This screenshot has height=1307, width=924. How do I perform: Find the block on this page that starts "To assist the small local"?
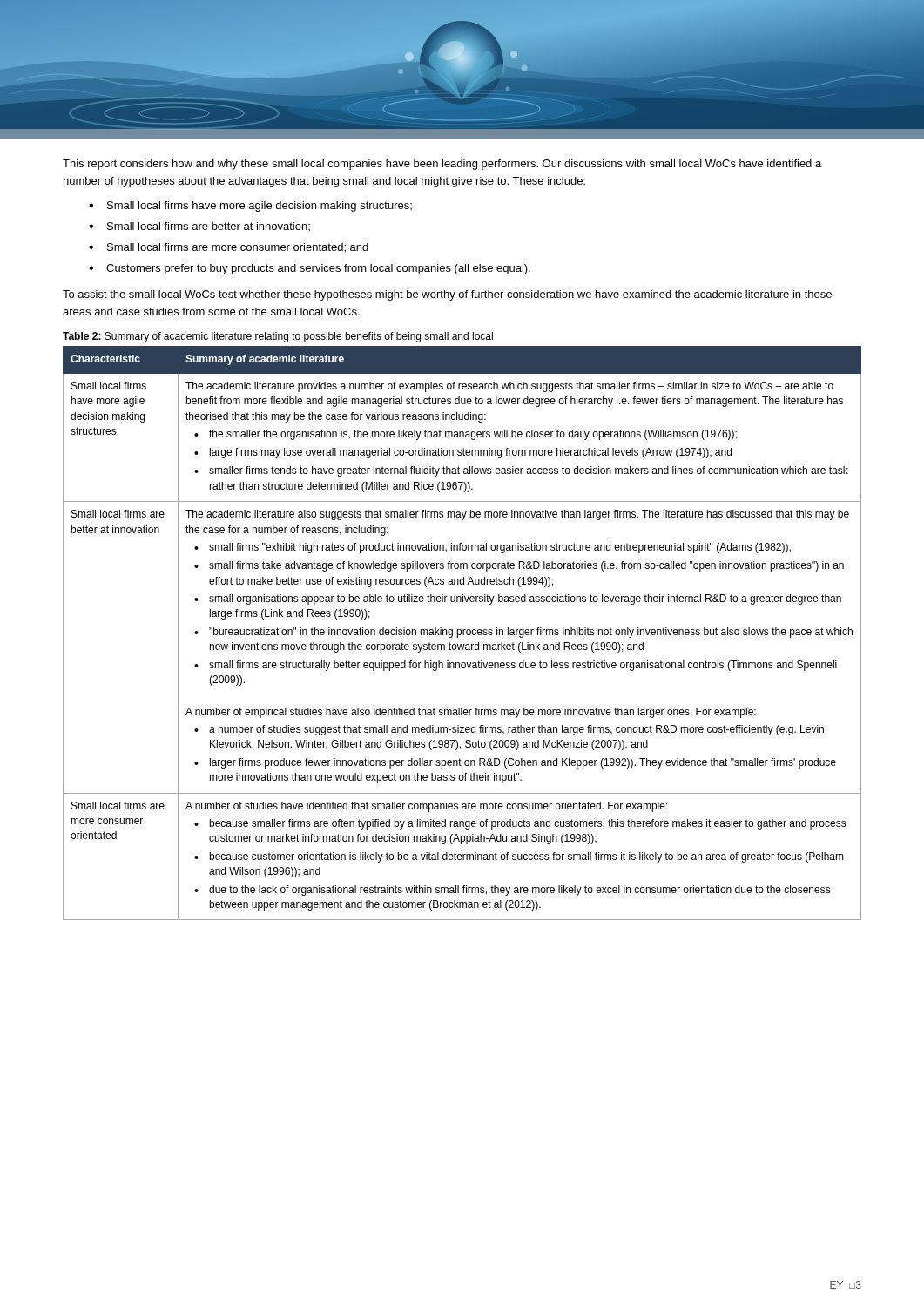point(447,303)
